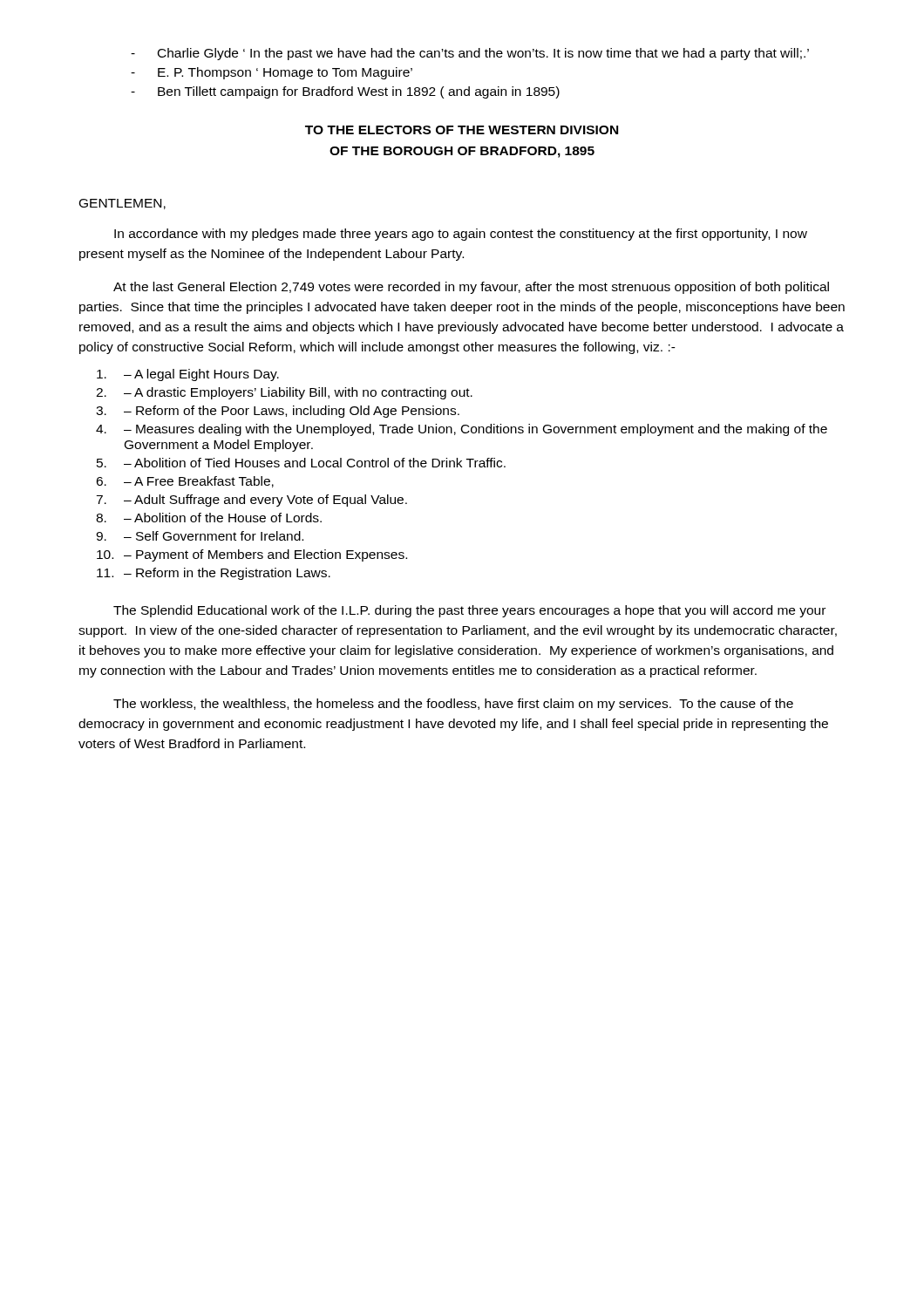Viewport: 924px width, 1308px height.
Task: Find the region starting "The workless, the"
Action: [x=454, y=723]
